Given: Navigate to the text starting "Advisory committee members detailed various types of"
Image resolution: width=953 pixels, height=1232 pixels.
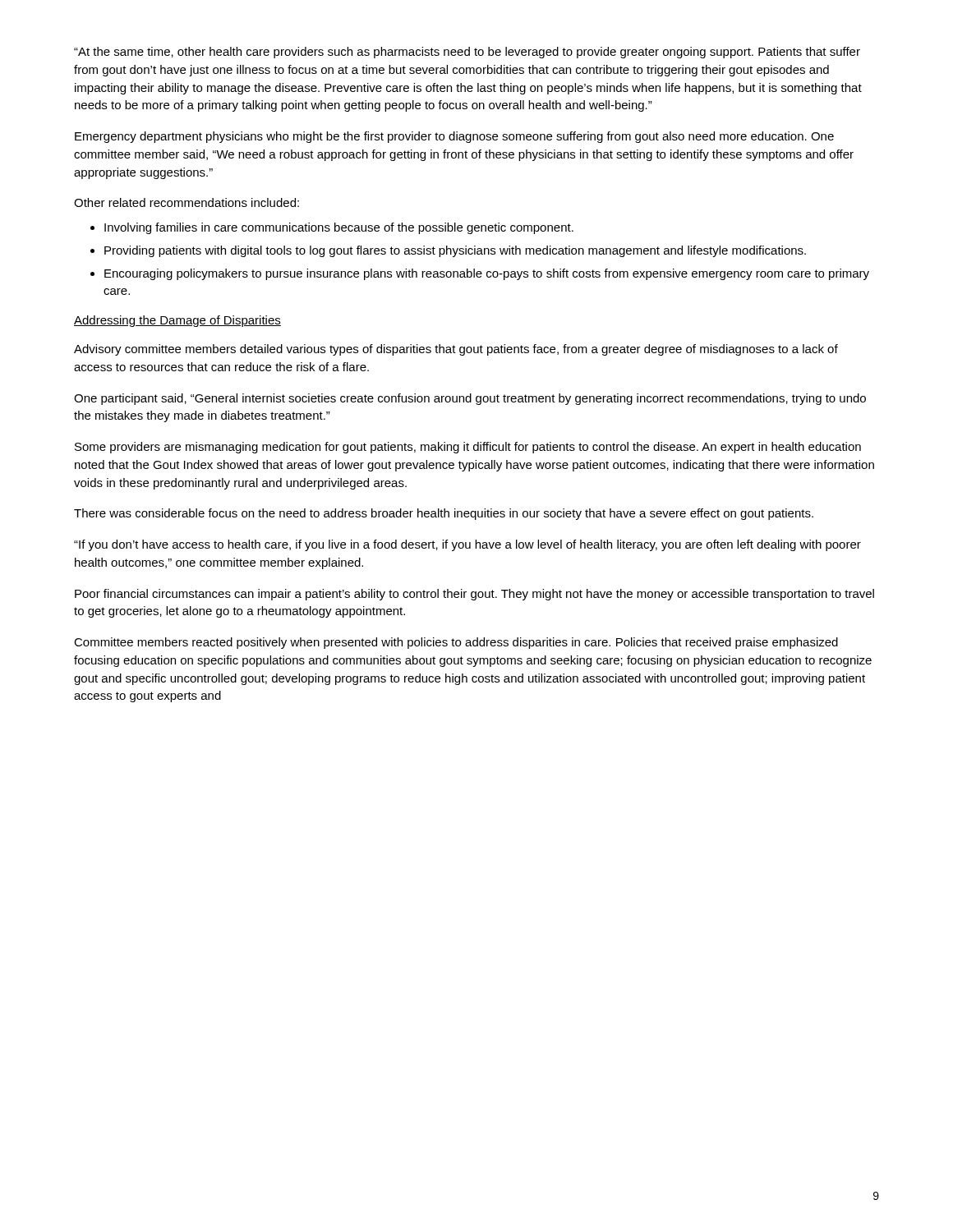Looking at the screenshot, I should 456,358.
